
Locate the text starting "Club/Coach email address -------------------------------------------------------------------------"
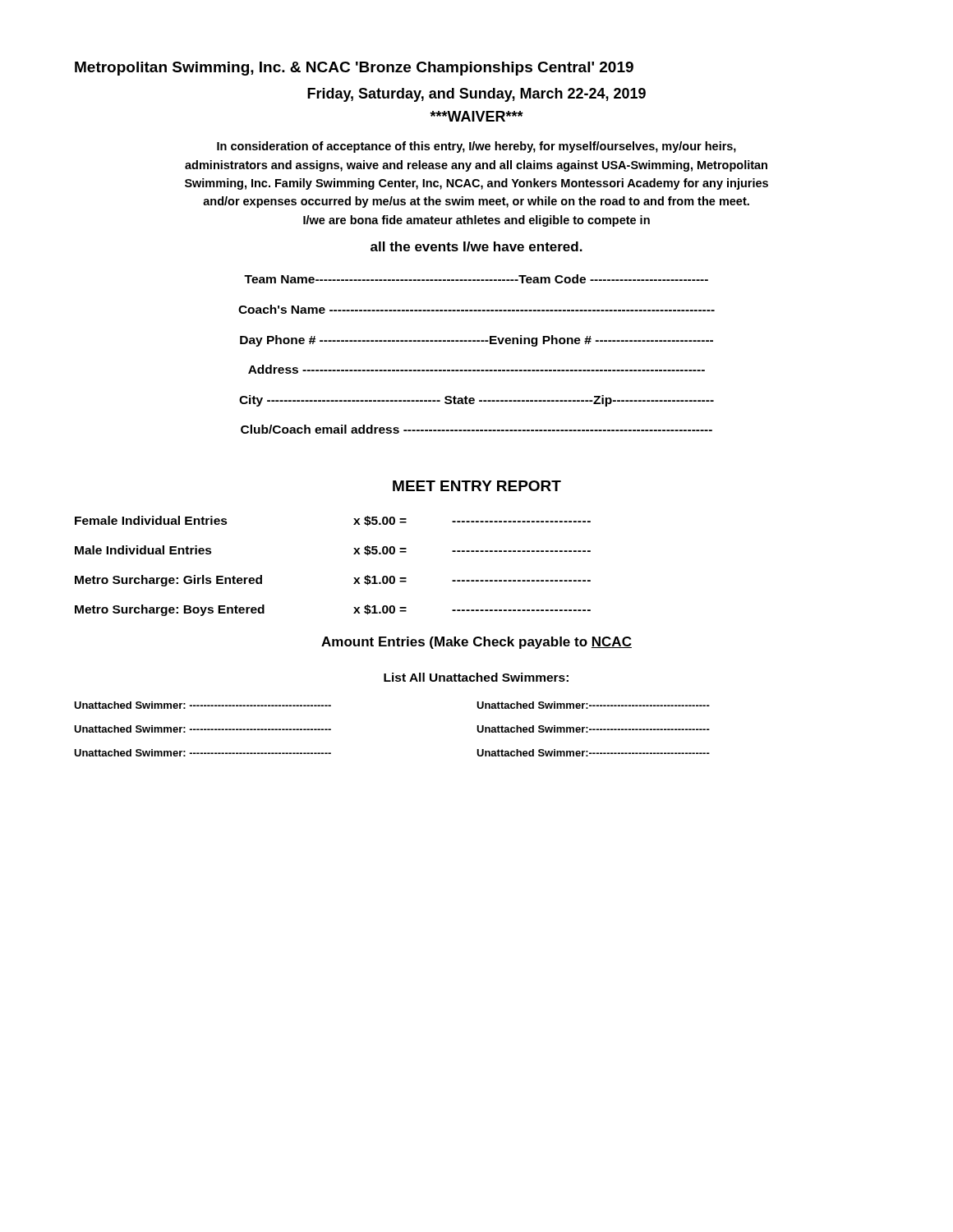[x=476, y=429]
